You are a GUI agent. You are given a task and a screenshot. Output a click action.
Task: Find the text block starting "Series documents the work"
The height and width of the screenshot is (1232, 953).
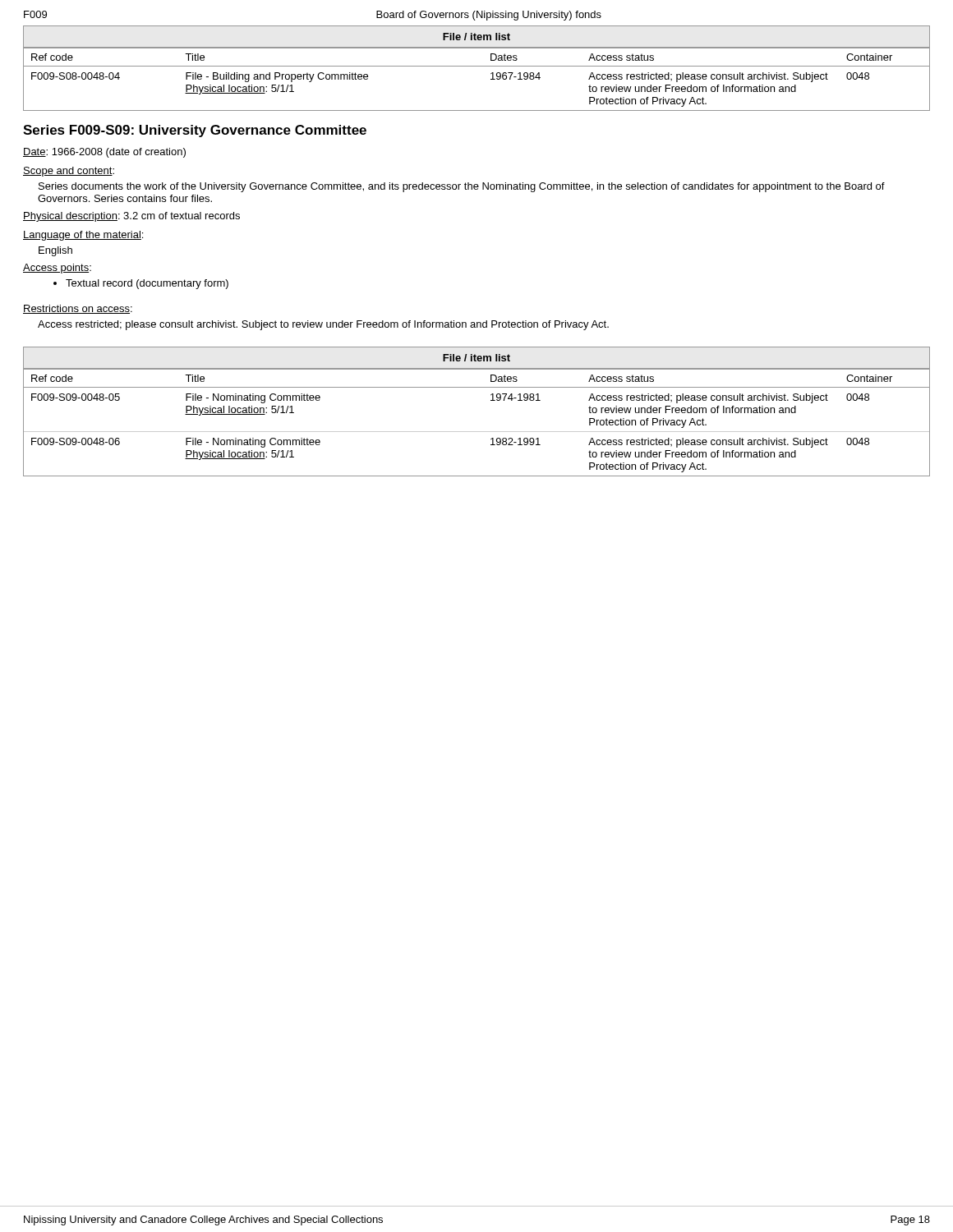click(x=461, y=192)
